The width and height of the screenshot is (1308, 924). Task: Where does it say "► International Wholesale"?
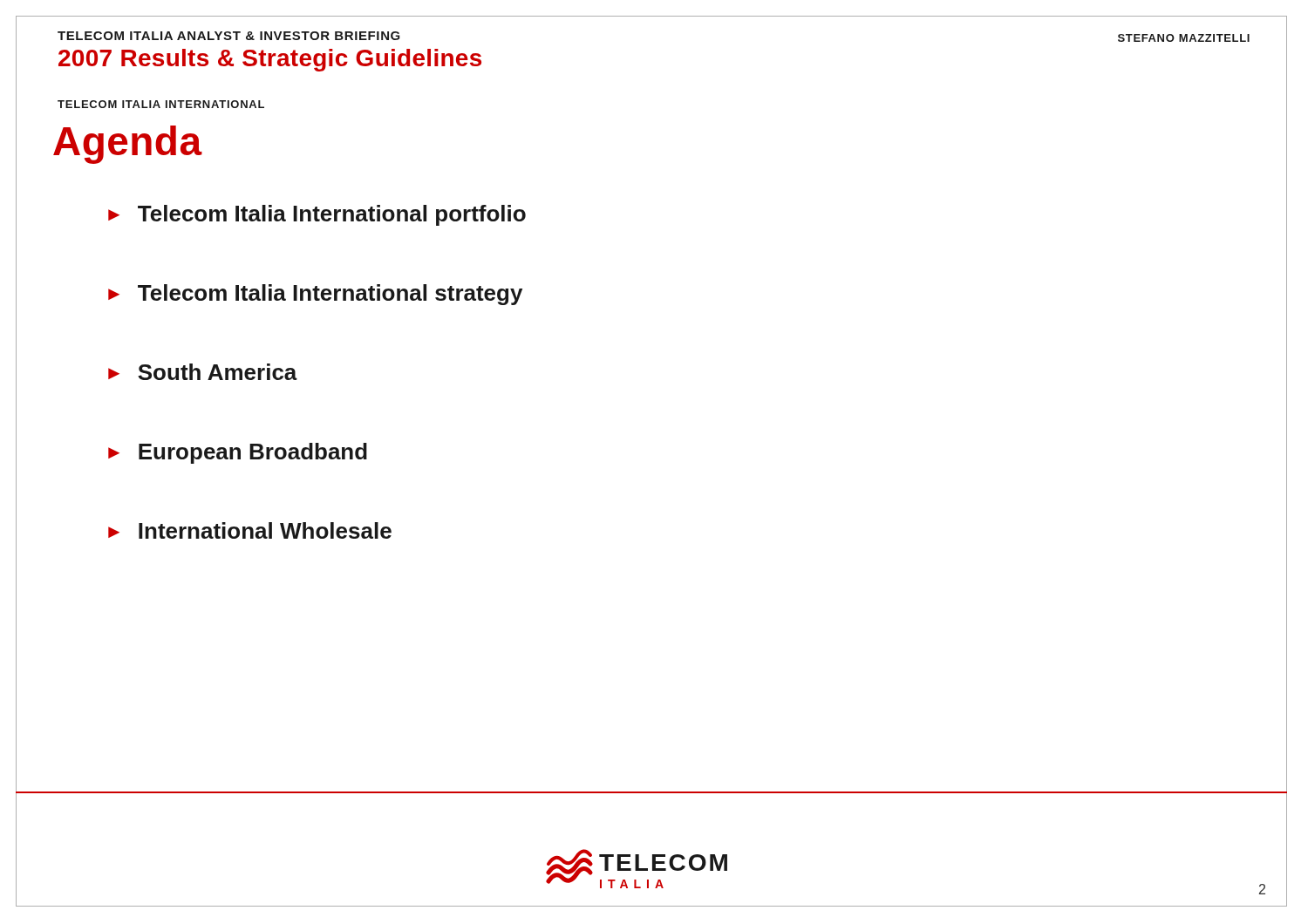click(x=248, y=531)
